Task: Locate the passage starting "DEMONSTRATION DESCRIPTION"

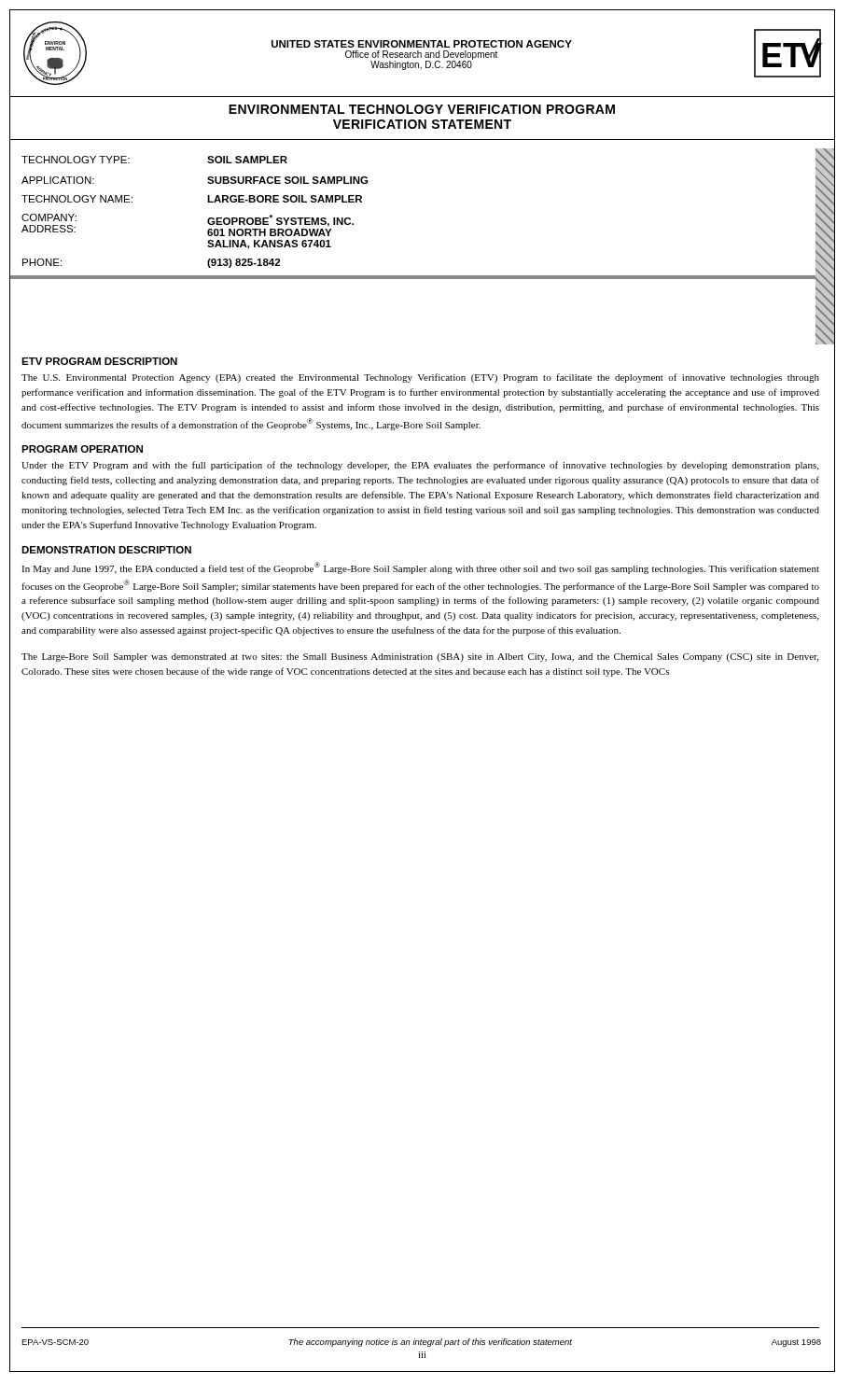Action: click(107, 550)
